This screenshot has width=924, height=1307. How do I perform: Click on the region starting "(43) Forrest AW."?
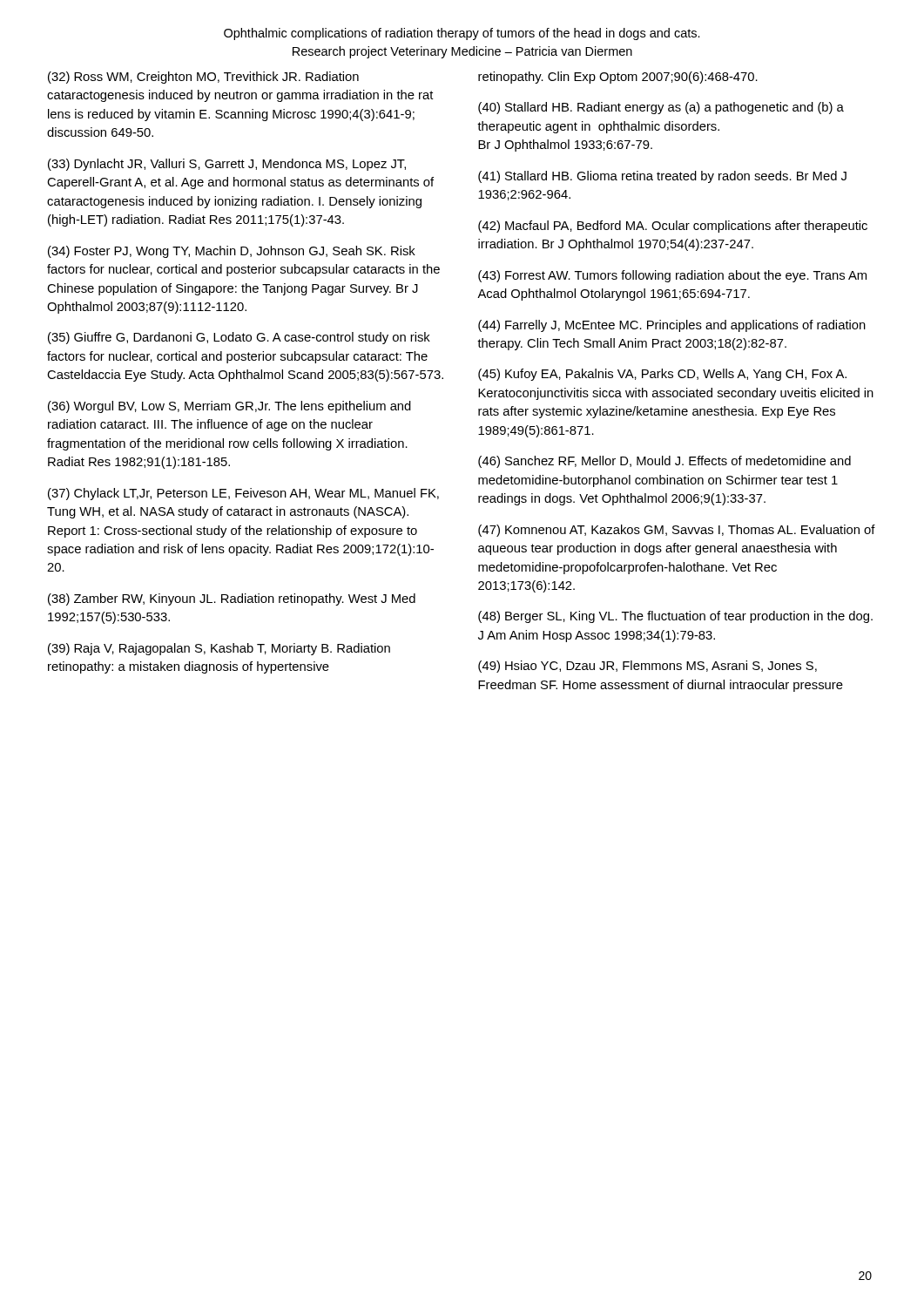click(673, 284)
